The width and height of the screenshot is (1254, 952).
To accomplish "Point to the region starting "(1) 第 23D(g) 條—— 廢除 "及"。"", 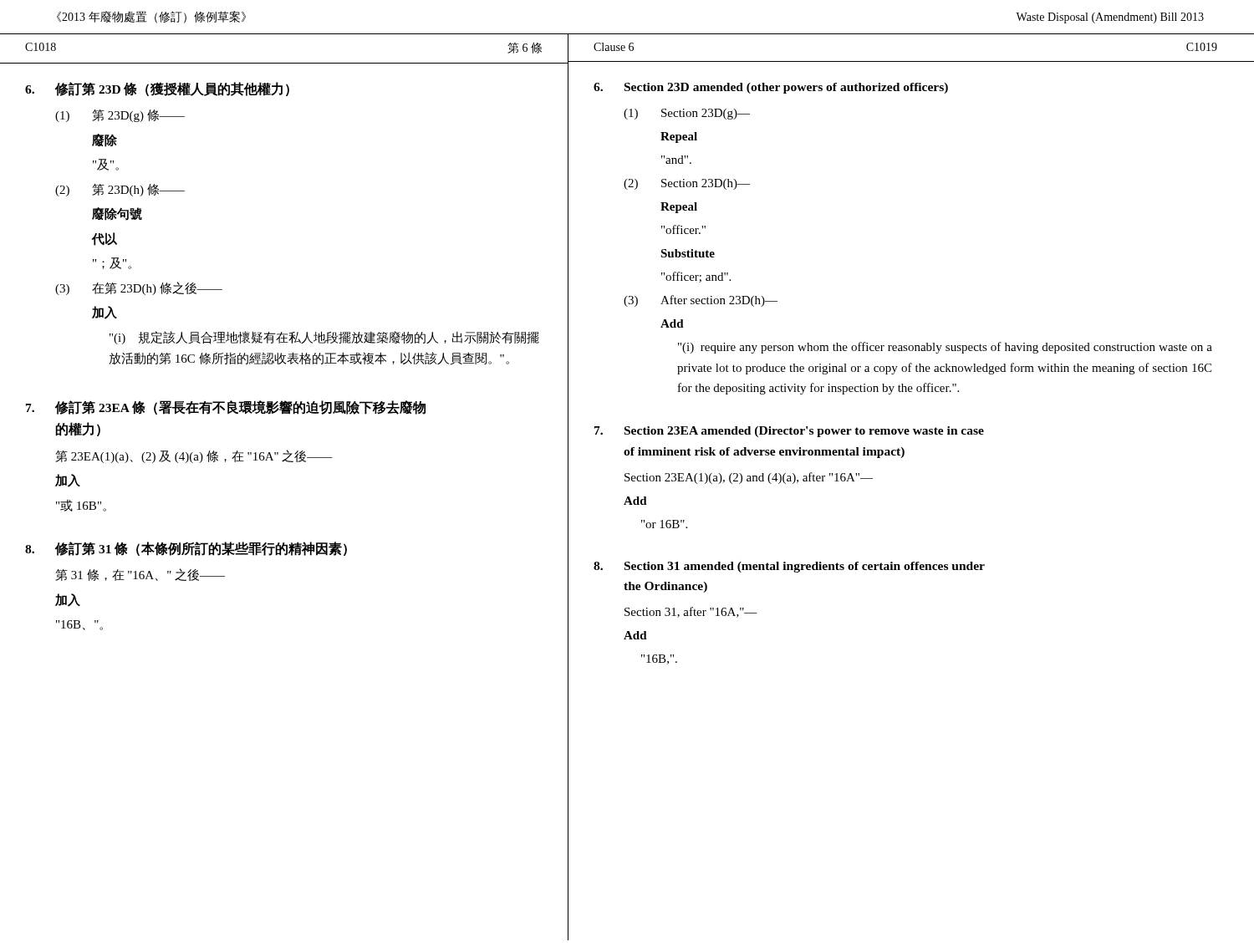I will 120,116.
